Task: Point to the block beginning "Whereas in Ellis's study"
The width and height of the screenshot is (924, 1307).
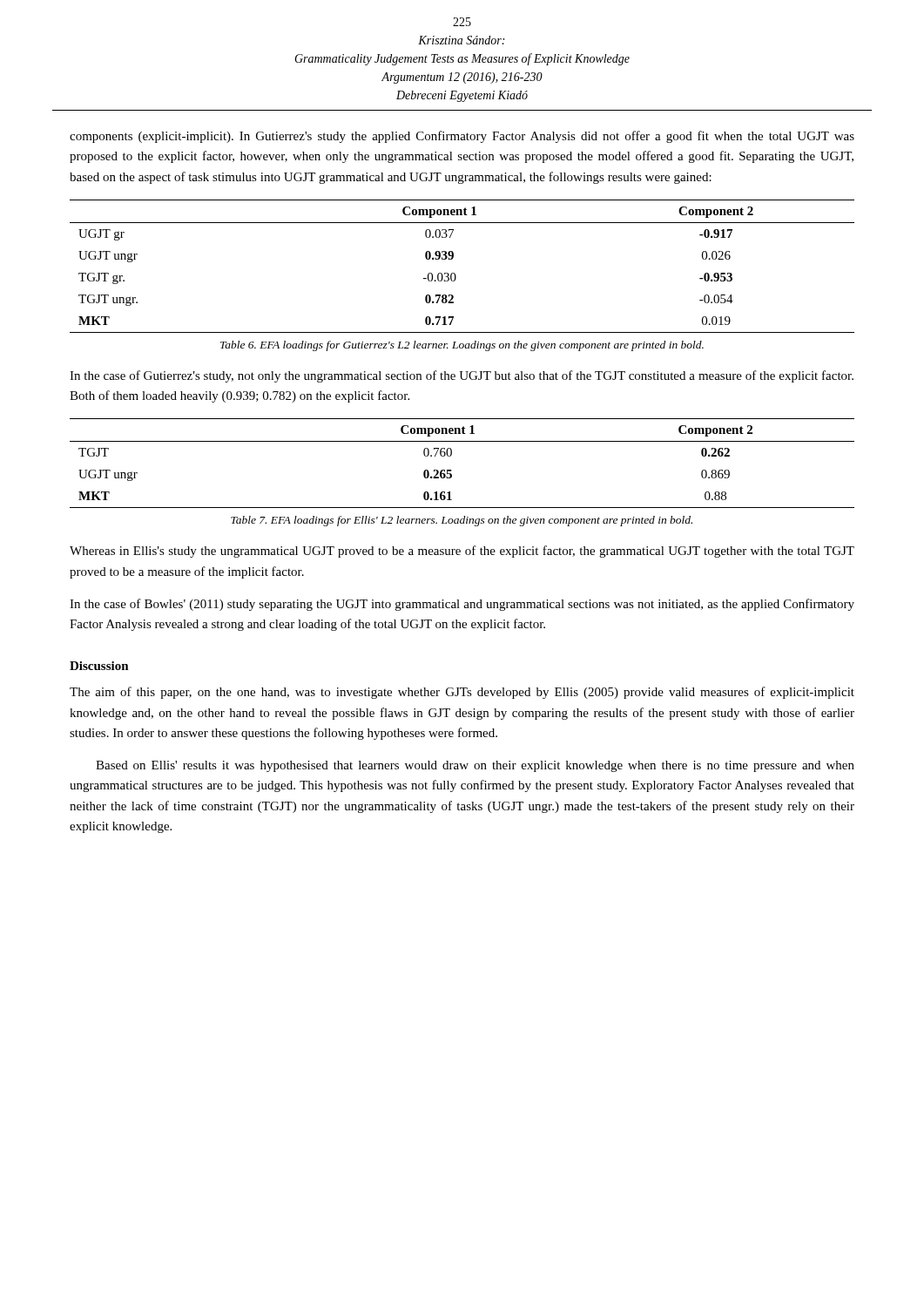Action: point(462,561)
